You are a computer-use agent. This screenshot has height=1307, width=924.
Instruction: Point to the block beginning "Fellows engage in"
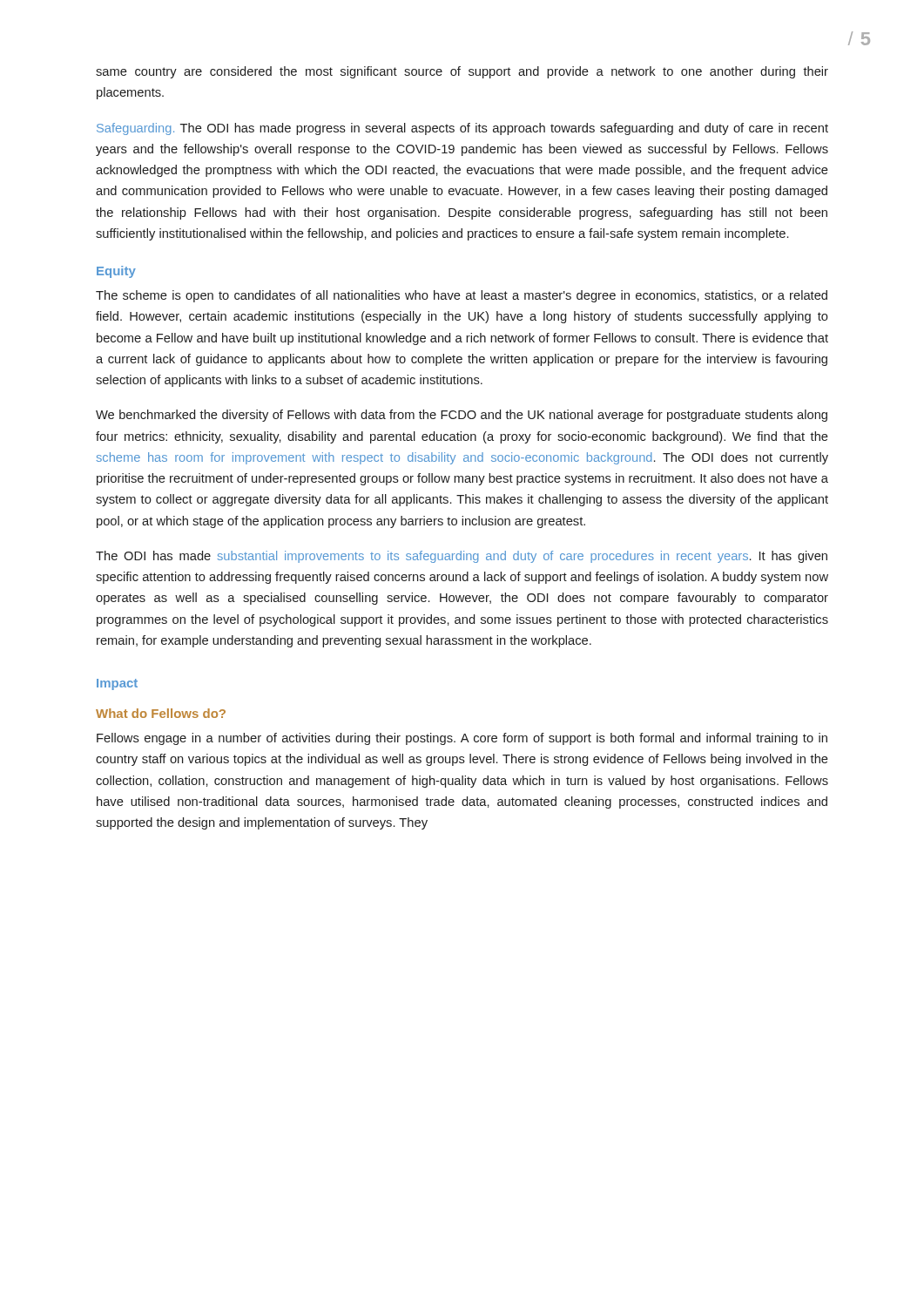[462, 780]
